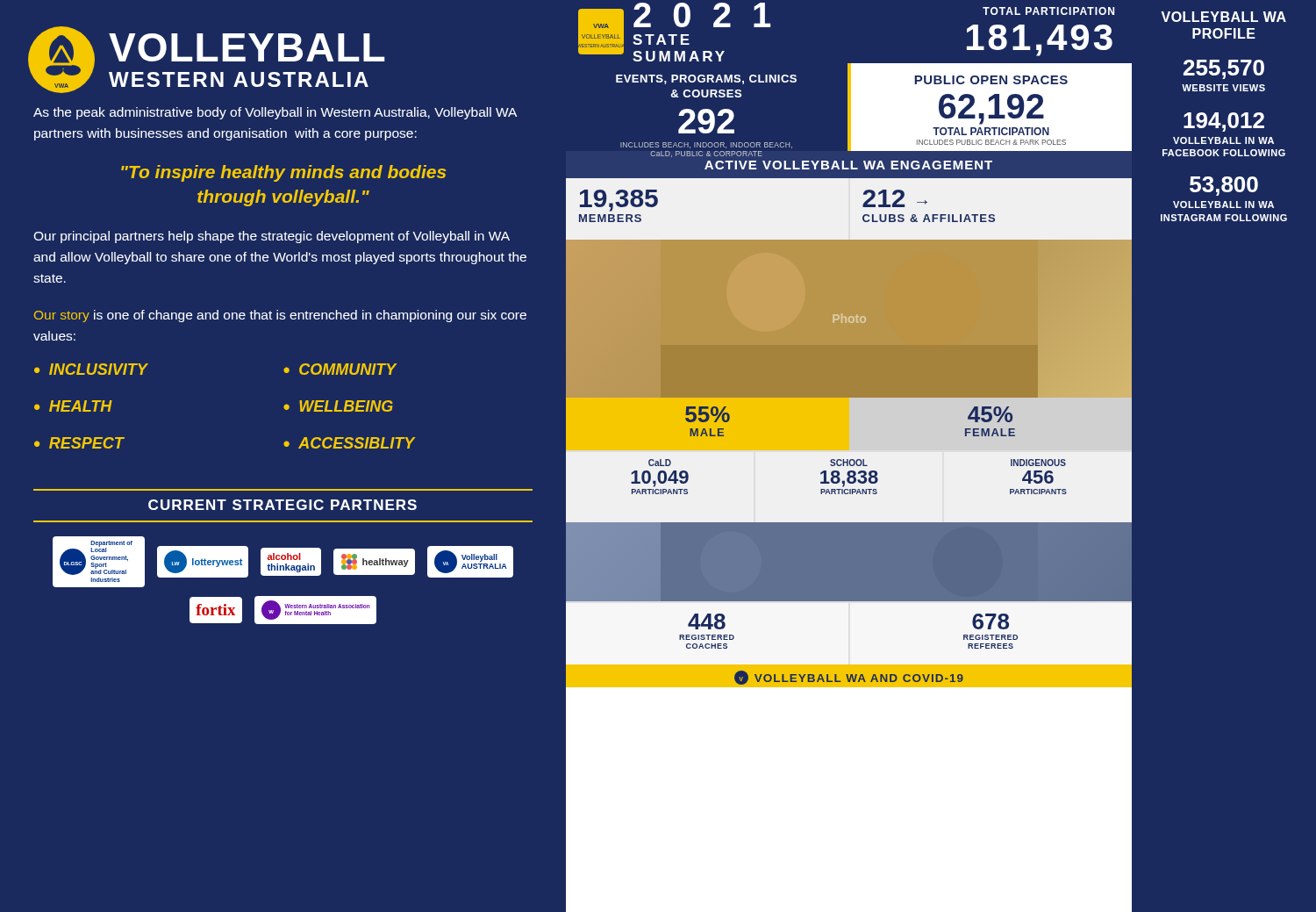
Task: Point to the block starting "194,012 VOLLEYBALL IN WAFACEBOOK"
Action: tap(1224, 133)
